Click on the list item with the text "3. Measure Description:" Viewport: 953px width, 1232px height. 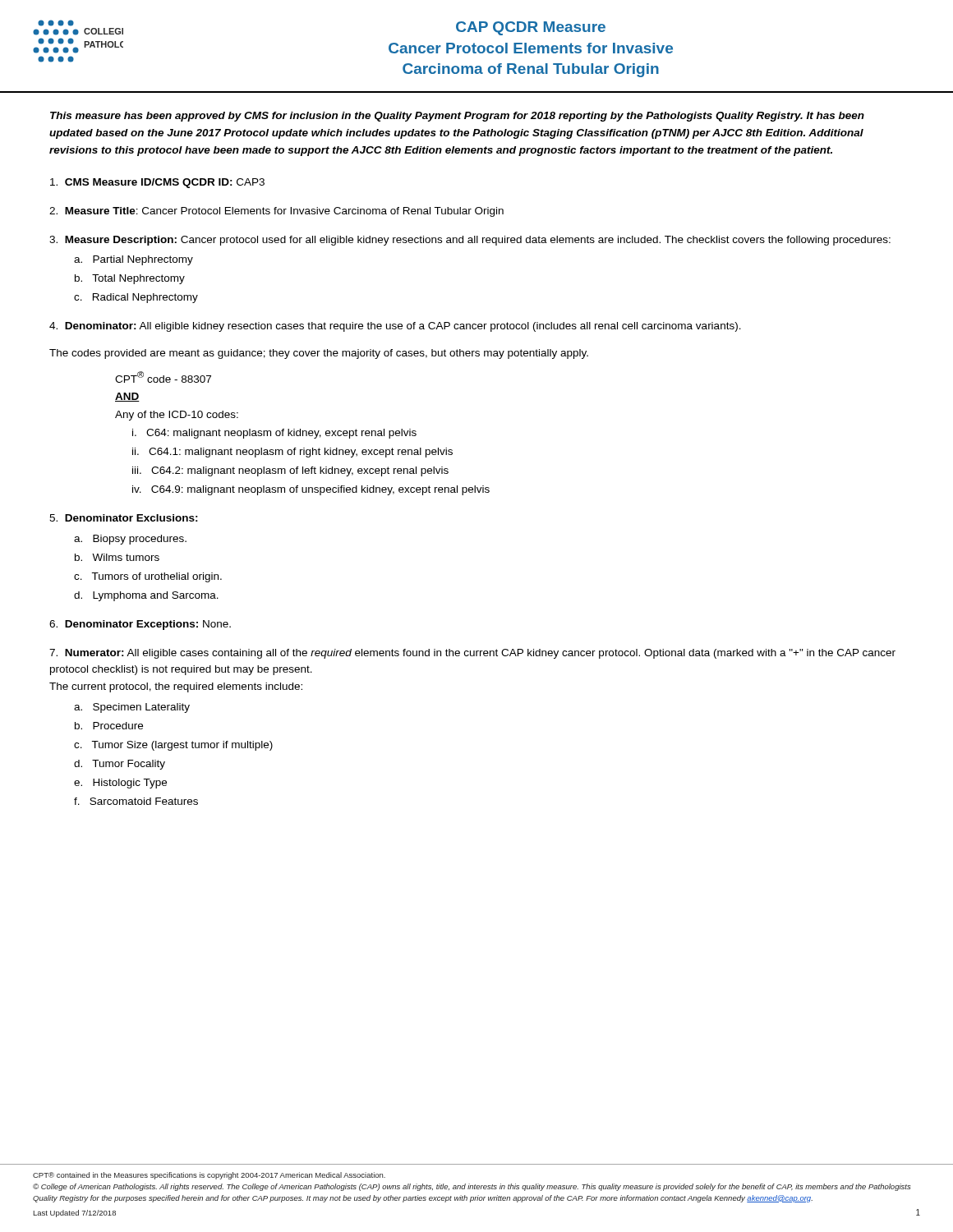470,241
